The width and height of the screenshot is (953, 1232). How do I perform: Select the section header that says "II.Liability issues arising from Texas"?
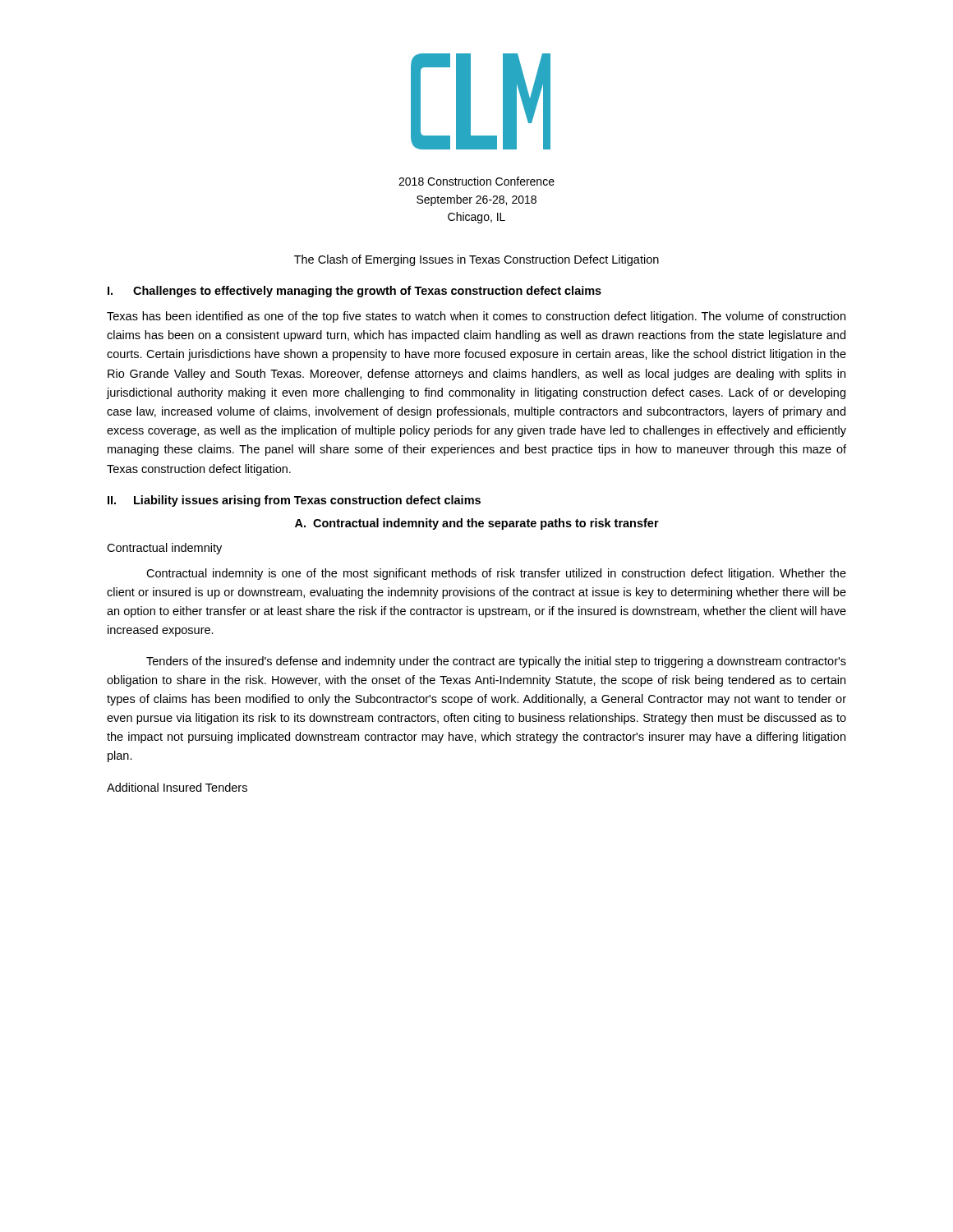pos(294,500)
